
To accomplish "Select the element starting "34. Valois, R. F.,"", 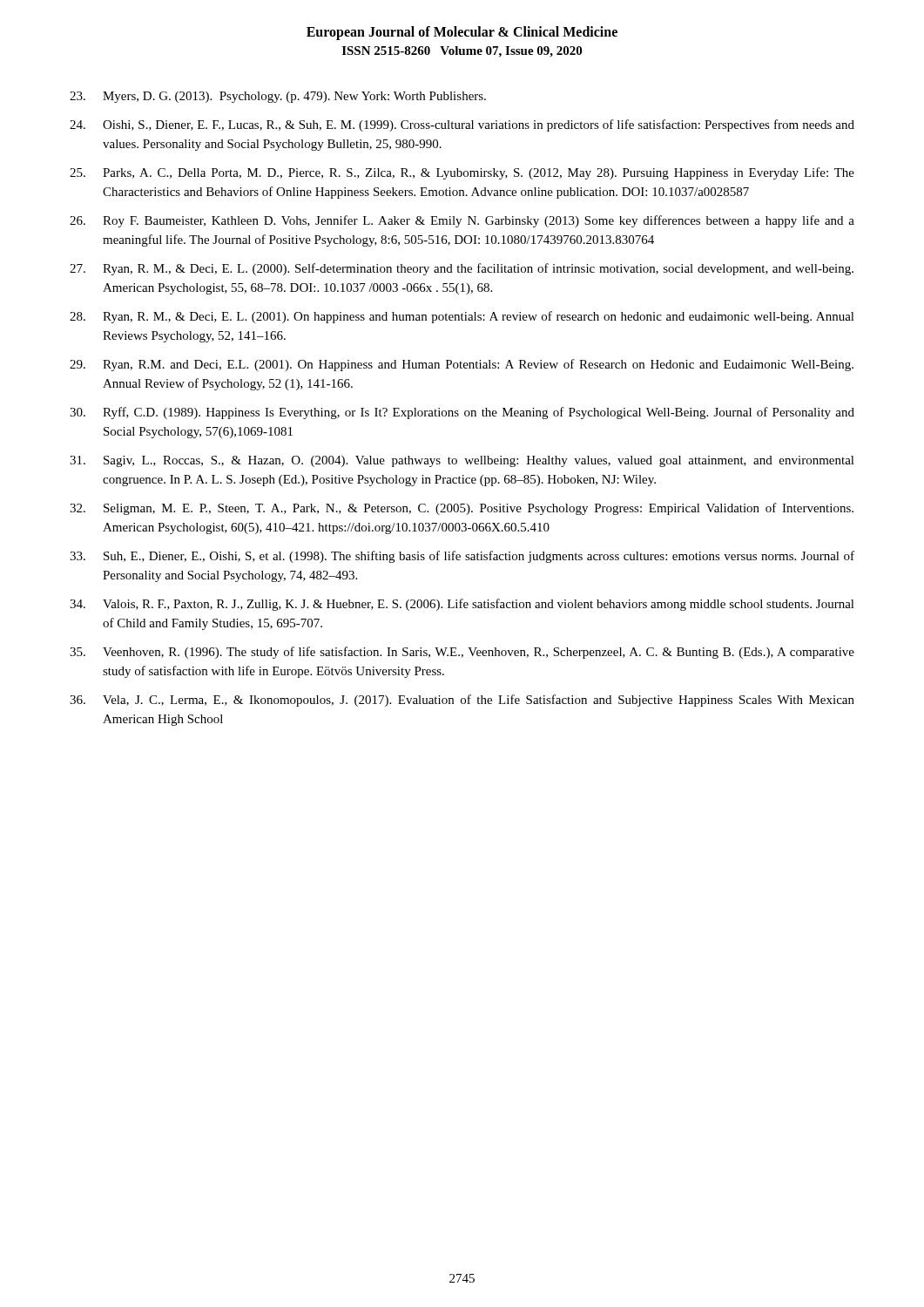I will 462,613.
